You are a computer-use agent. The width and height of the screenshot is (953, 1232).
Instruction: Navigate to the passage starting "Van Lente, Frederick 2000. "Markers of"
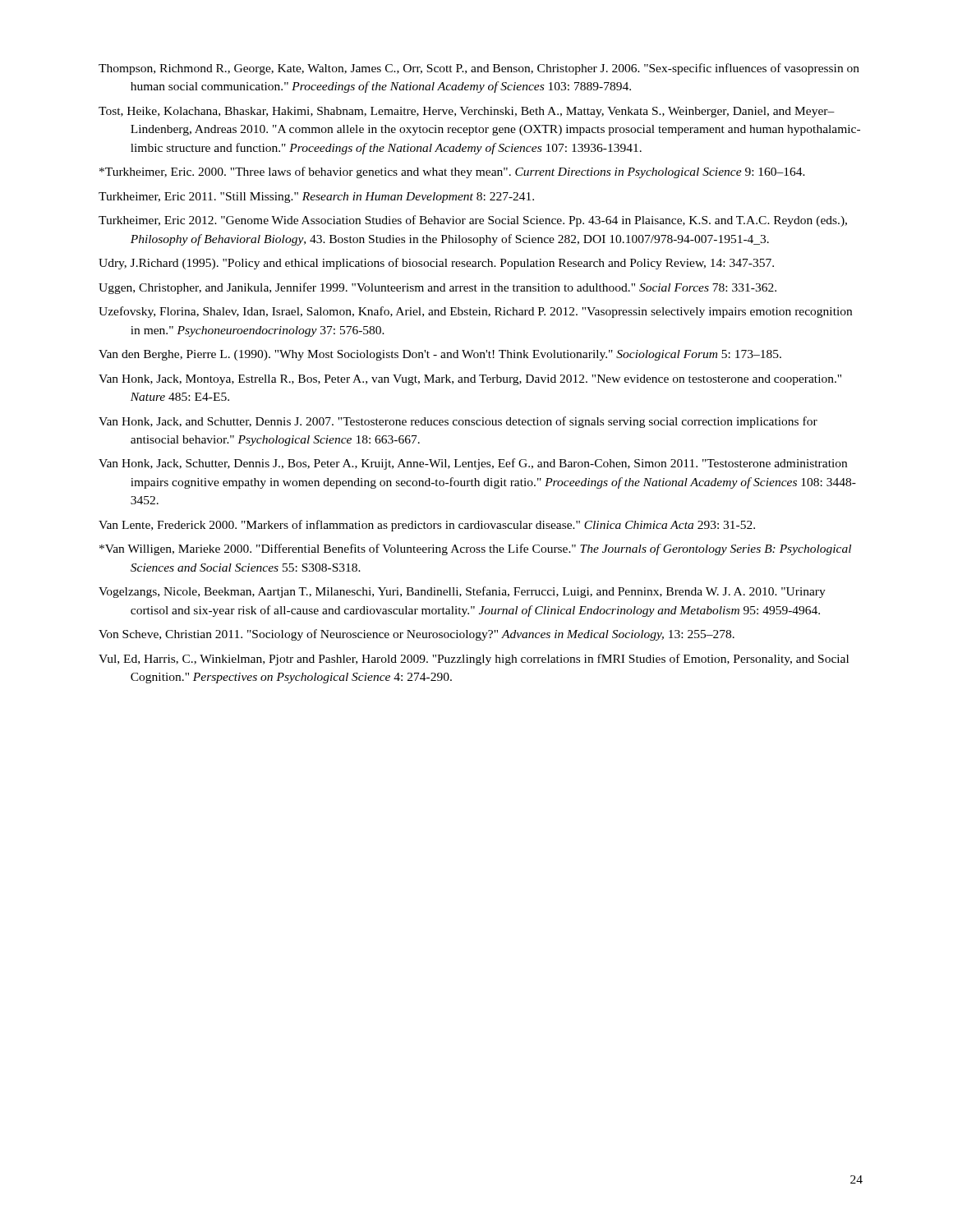[x=427, y=524]
